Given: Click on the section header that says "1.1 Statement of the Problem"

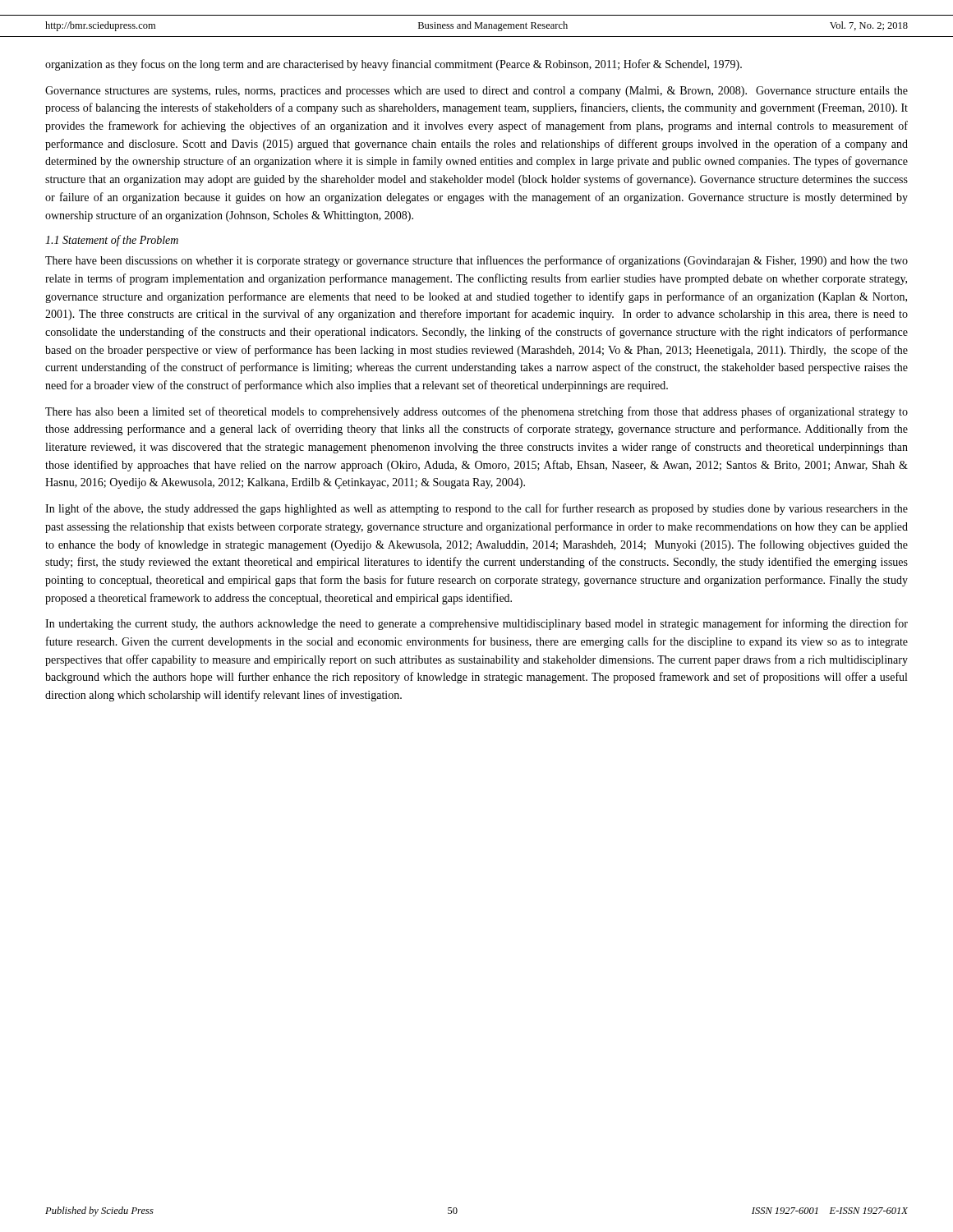Looking at the screenshot, I should (112, 240).
